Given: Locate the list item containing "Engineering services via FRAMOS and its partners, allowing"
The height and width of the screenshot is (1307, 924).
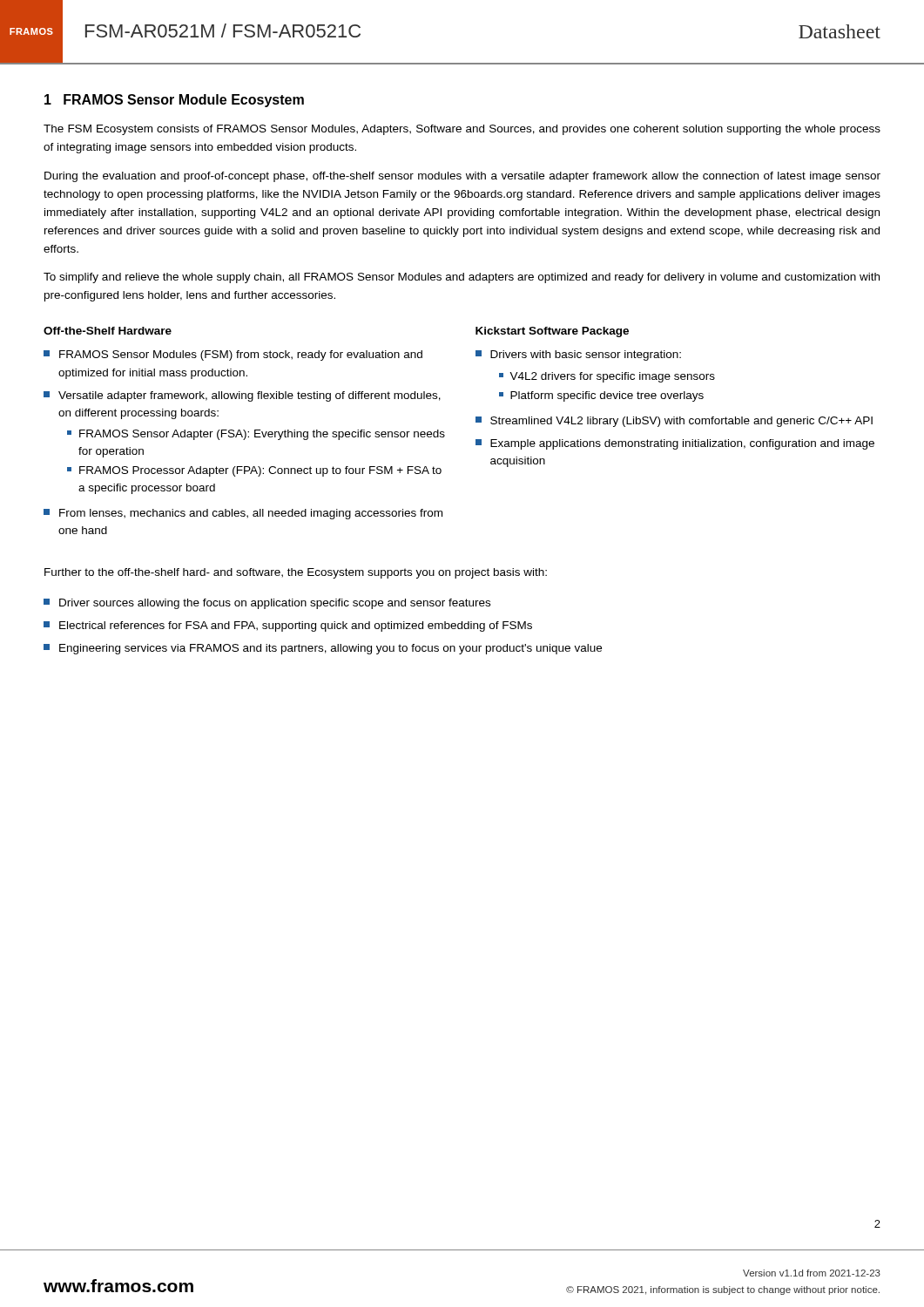Looking at the screenshot, I should pyautogui.click(x=462, y=649).
